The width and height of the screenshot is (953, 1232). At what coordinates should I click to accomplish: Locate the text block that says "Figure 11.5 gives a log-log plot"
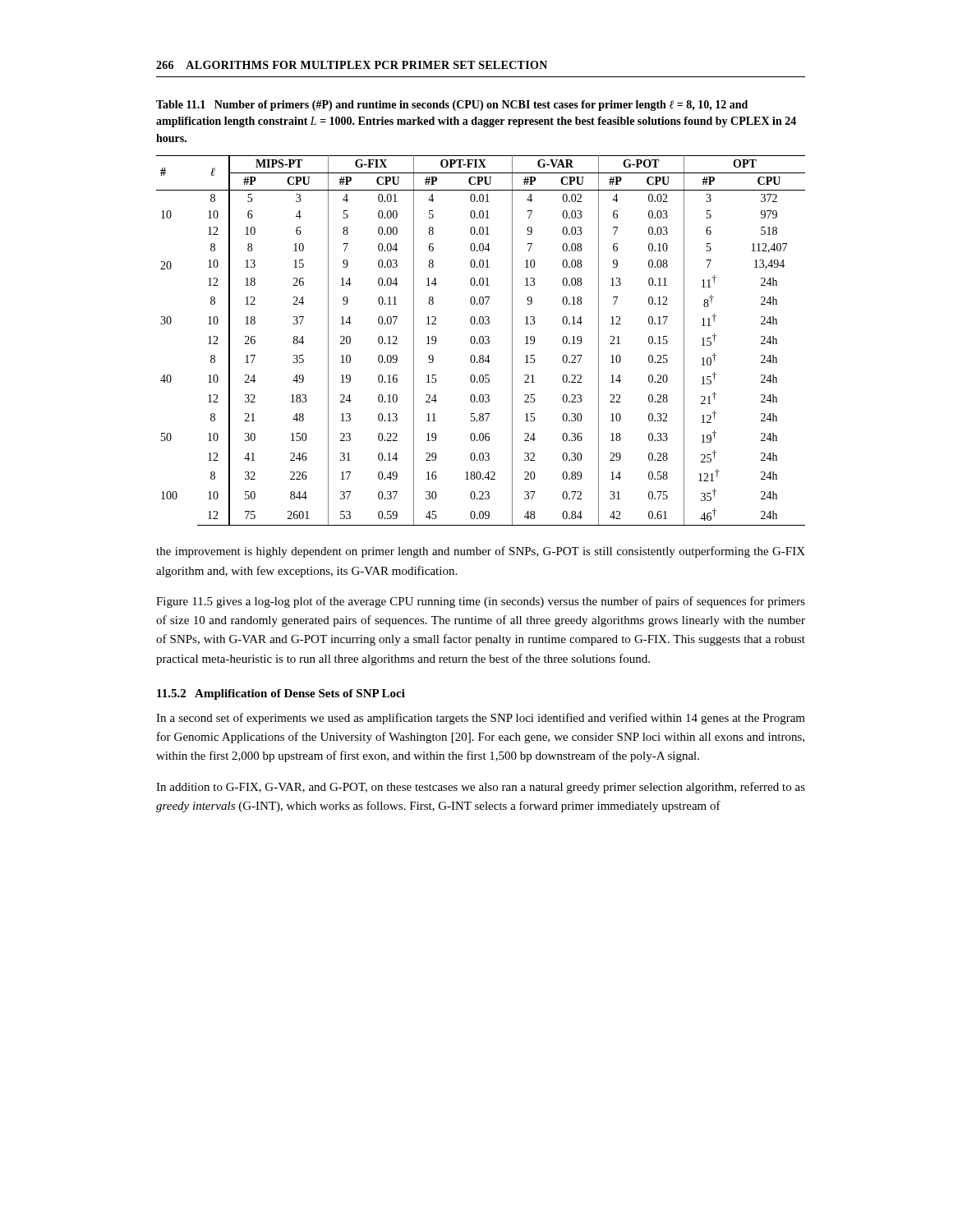pyautogui.click(x=481, y=630)
